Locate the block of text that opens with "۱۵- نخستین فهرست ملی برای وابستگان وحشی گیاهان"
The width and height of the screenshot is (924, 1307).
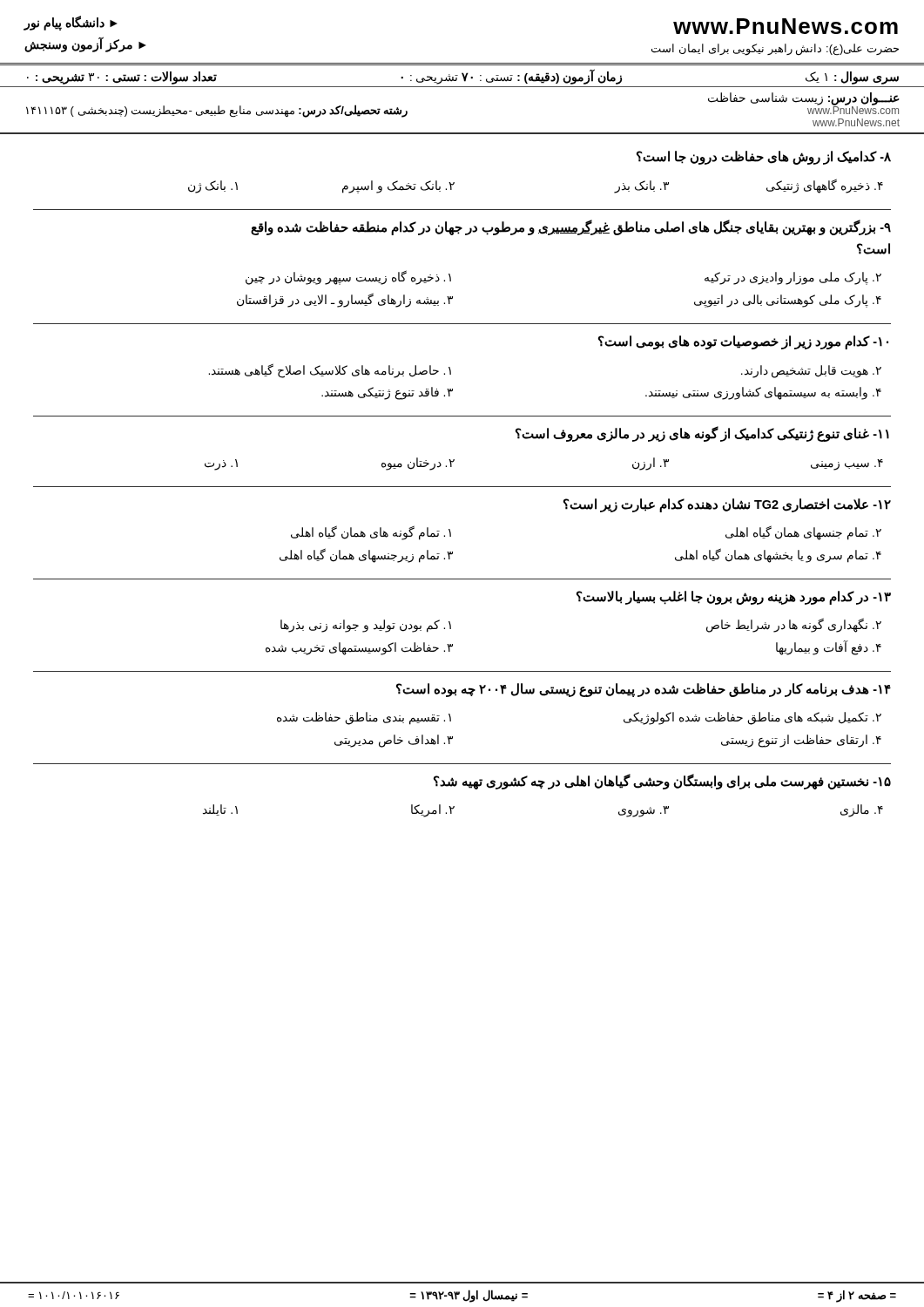click(x=462, y=796)
